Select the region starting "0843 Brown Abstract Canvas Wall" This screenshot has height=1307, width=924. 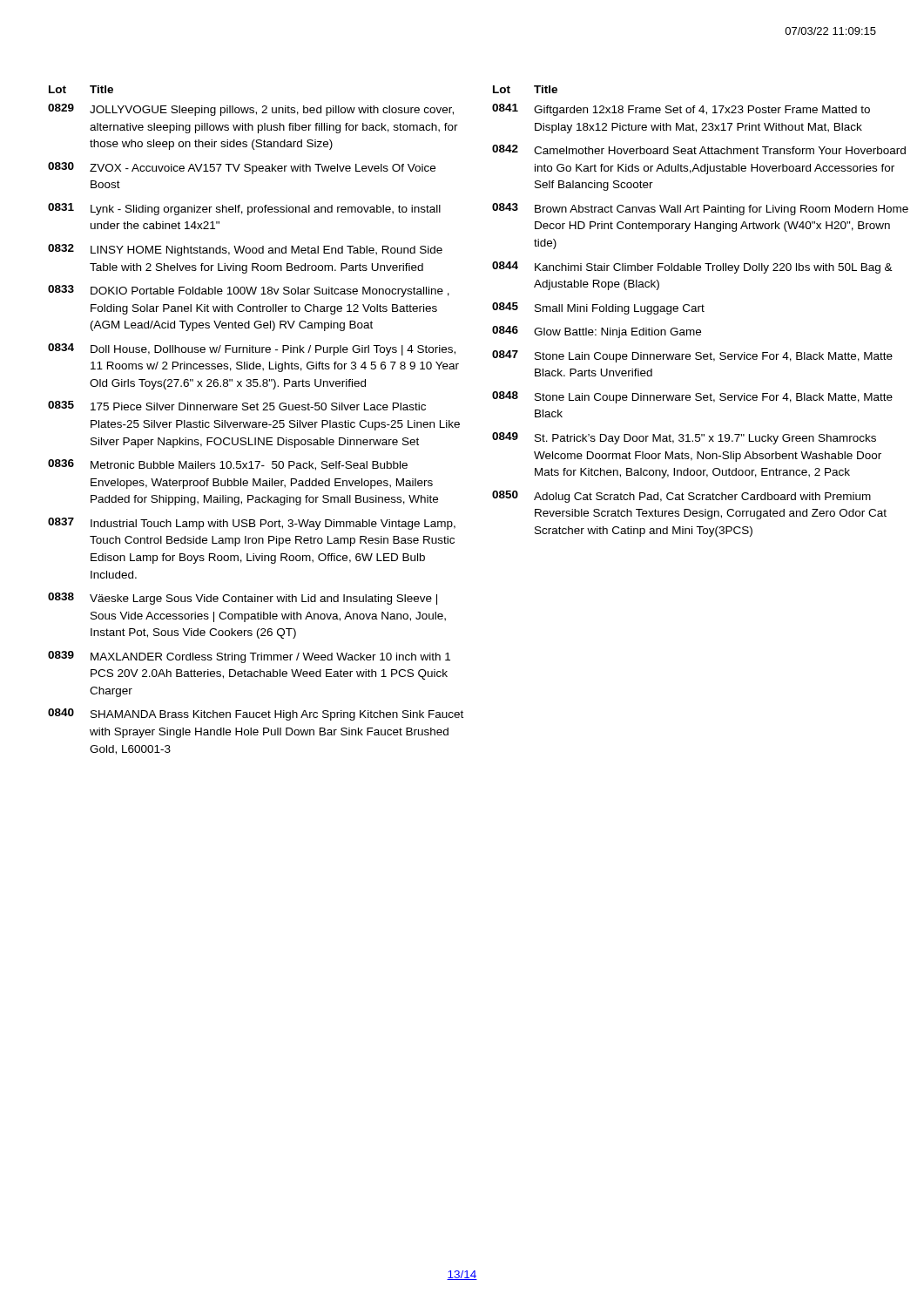pyautogui.click(x=701, y=226)
